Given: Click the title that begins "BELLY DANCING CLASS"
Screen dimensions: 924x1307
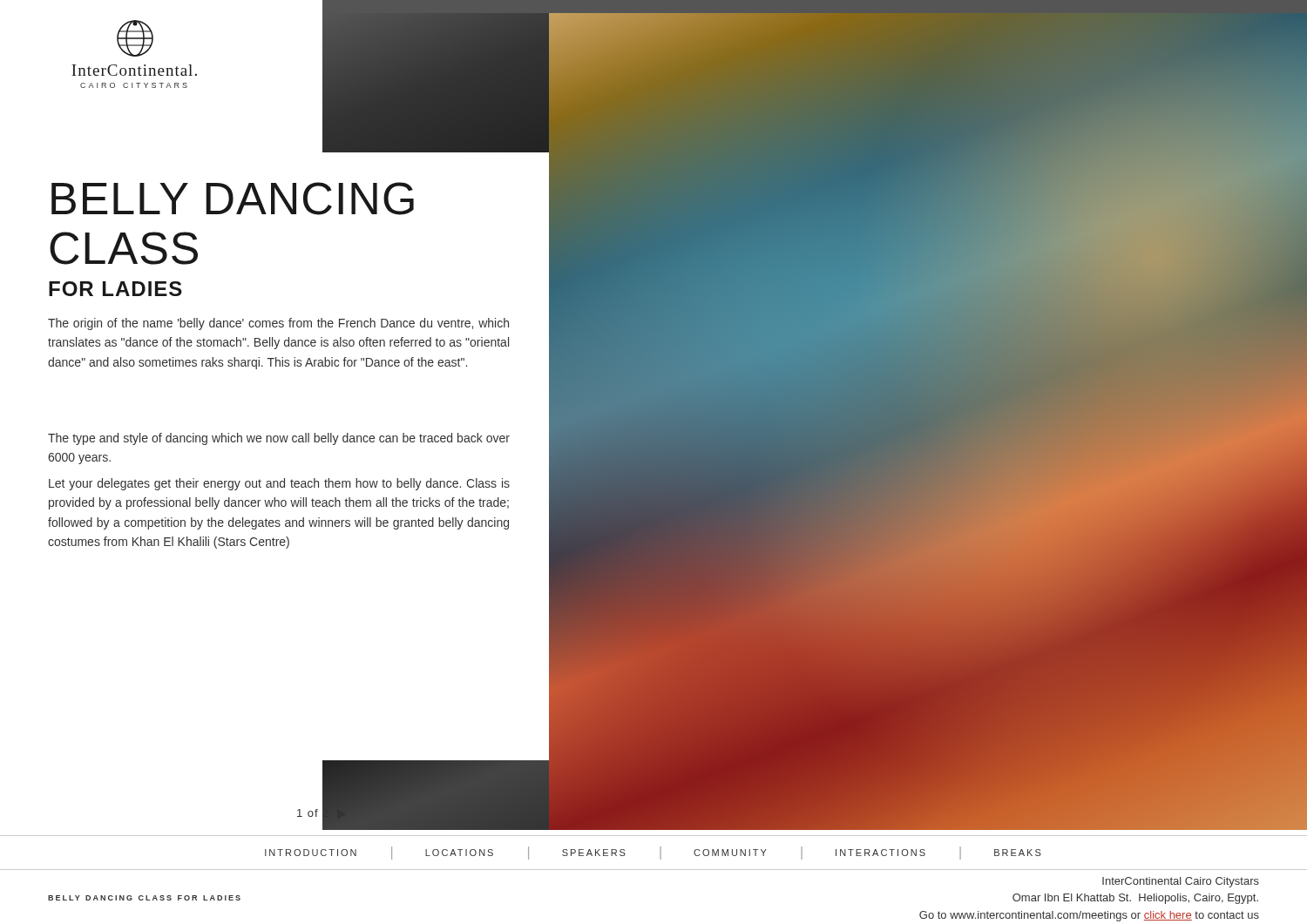Looking at the screenshot, I should coord(233,199).
